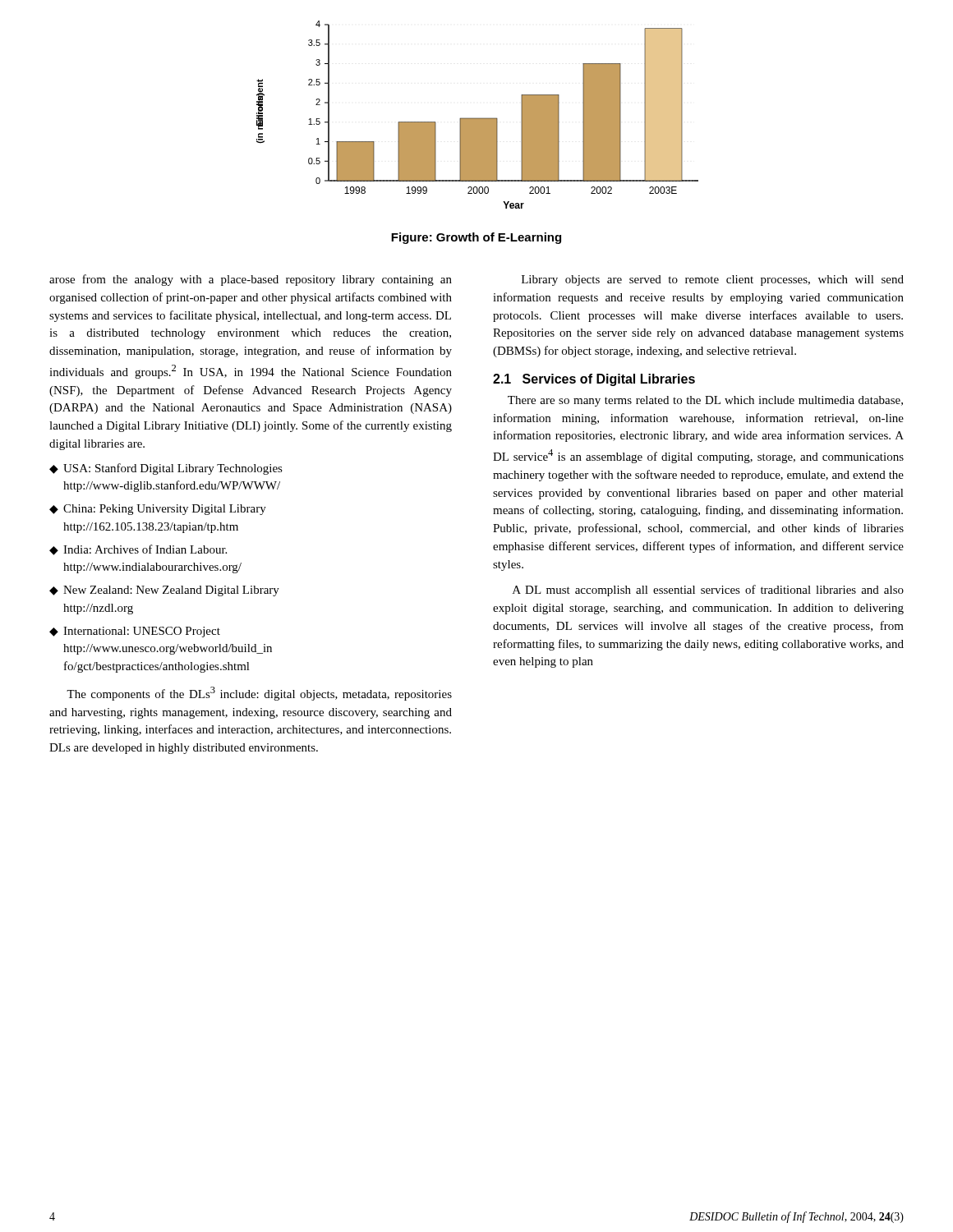Locate the block starting "◆ International: UNESCO"
Image resolution: width=953 pixels, height=1232 pixels.
pyautogui.click(x=251, y=649)
